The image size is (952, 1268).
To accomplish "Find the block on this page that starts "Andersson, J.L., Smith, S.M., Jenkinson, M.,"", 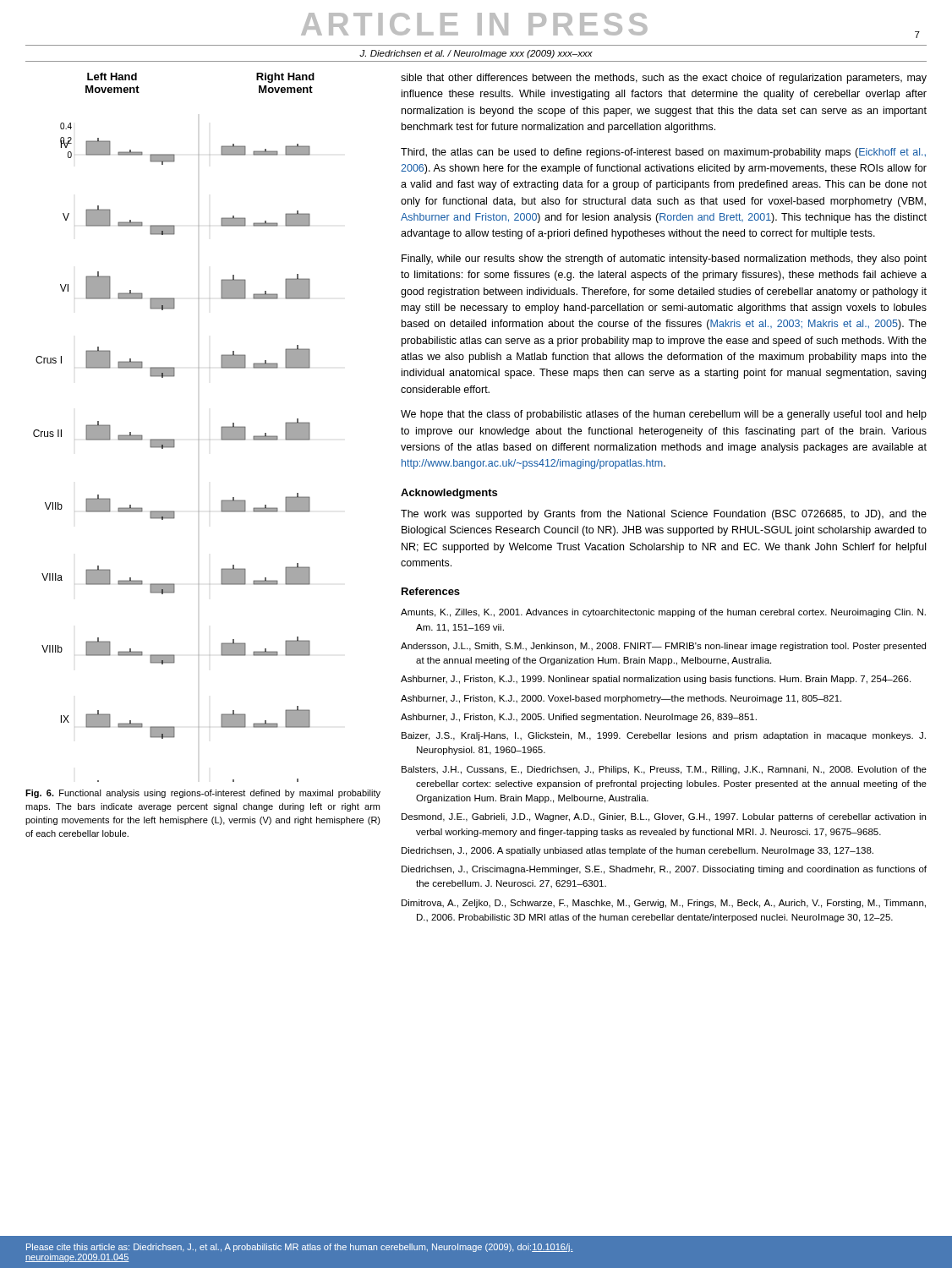I will tap(664, 653).
